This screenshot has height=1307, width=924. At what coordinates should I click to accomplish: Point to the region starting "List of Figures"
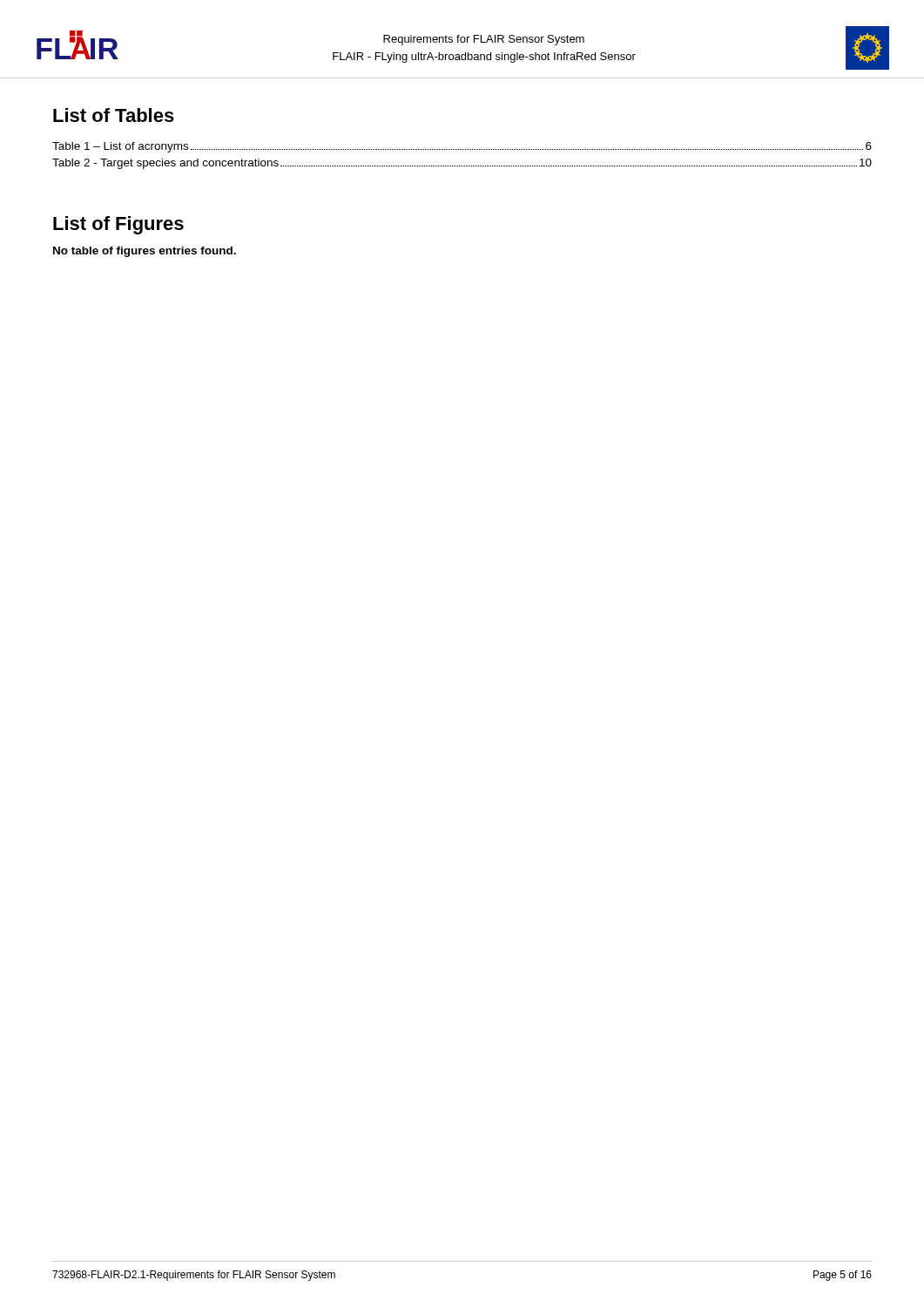coord(118,223)
